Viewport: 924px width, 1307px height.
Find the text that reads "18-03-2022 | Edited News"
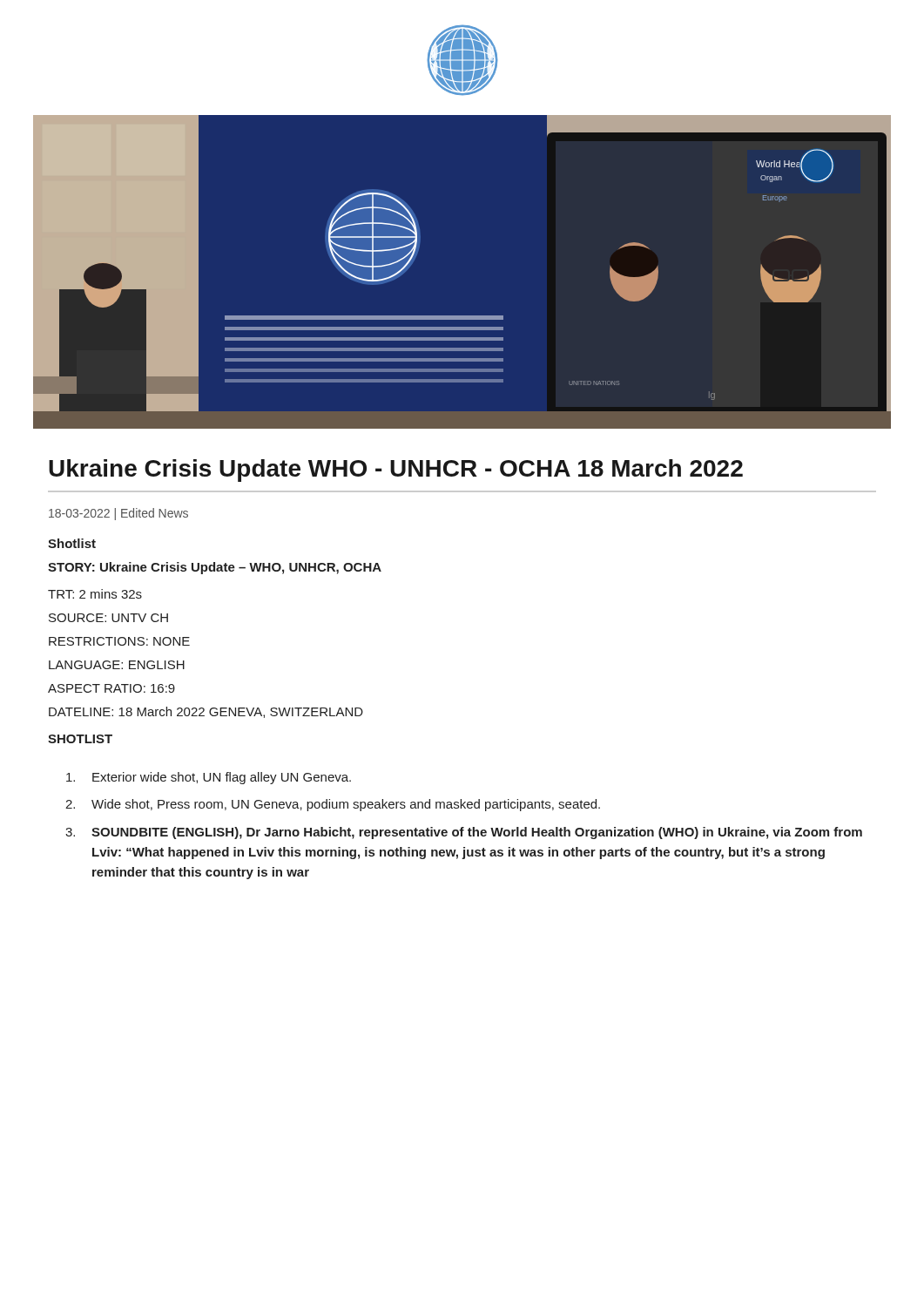pos(118,513)
